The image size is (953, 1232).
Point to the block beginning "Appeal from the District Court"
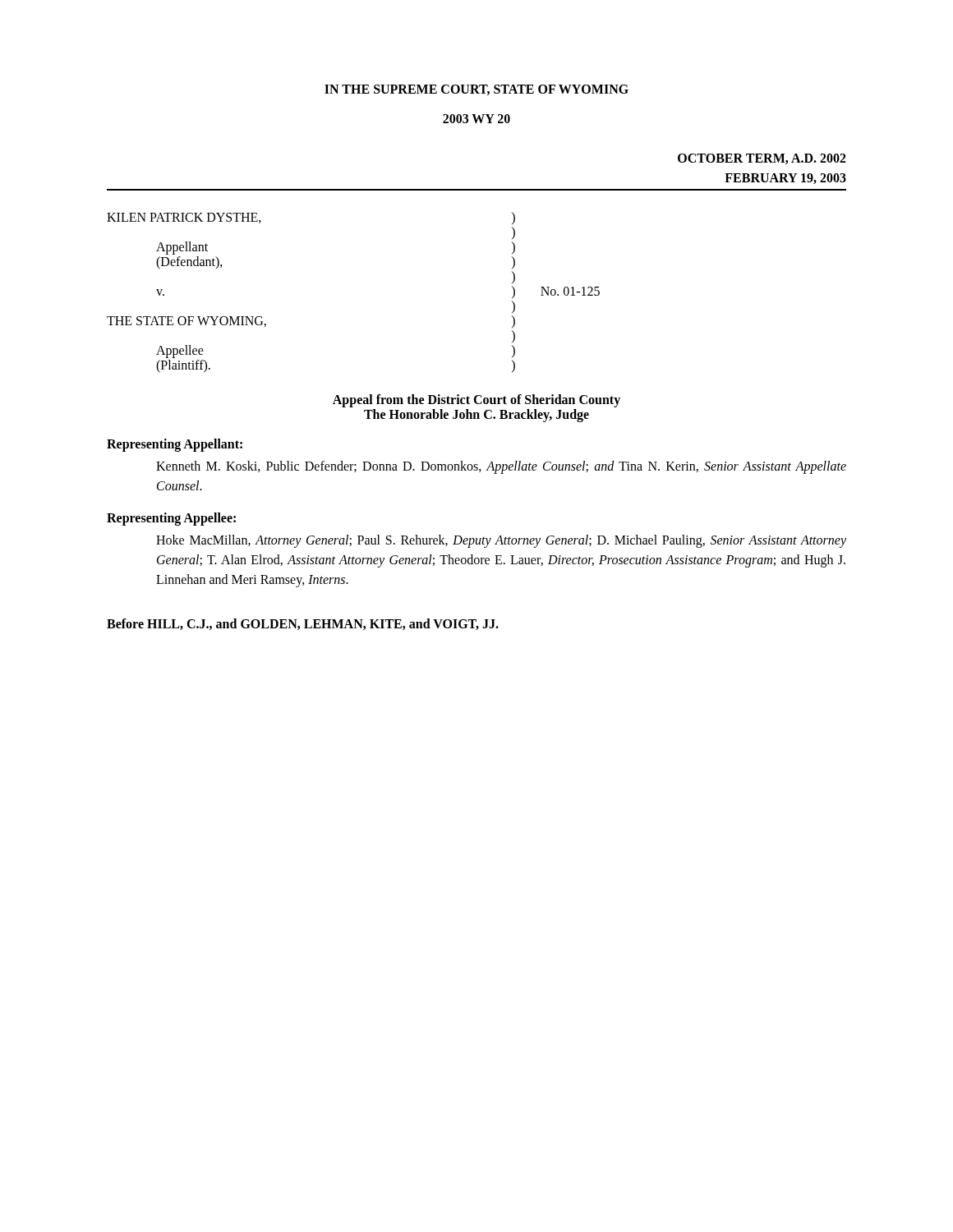tap(476, 407)
